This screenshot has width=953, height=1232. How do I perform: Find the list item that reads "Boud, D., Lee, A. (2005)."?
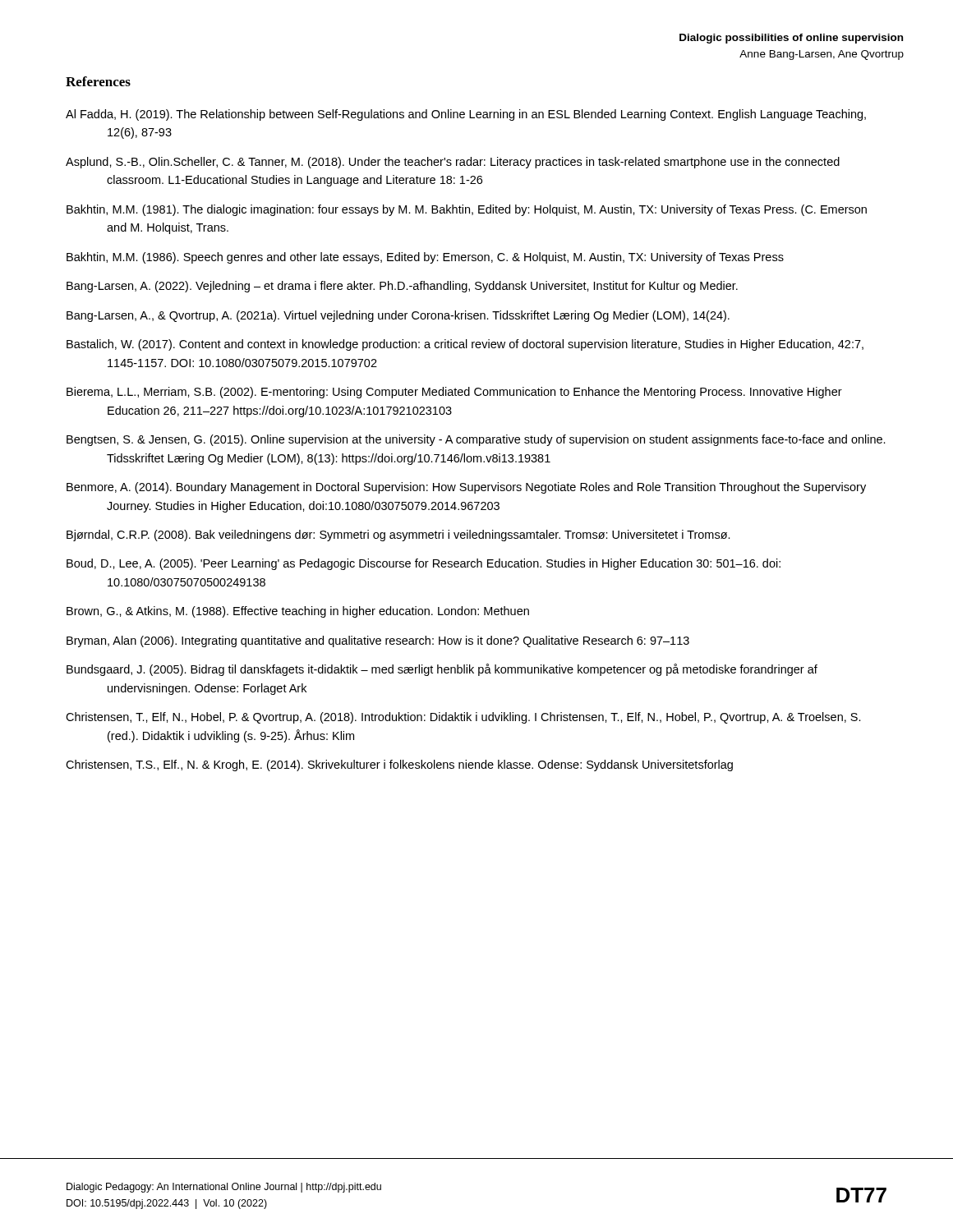click(x=424, y=573)
